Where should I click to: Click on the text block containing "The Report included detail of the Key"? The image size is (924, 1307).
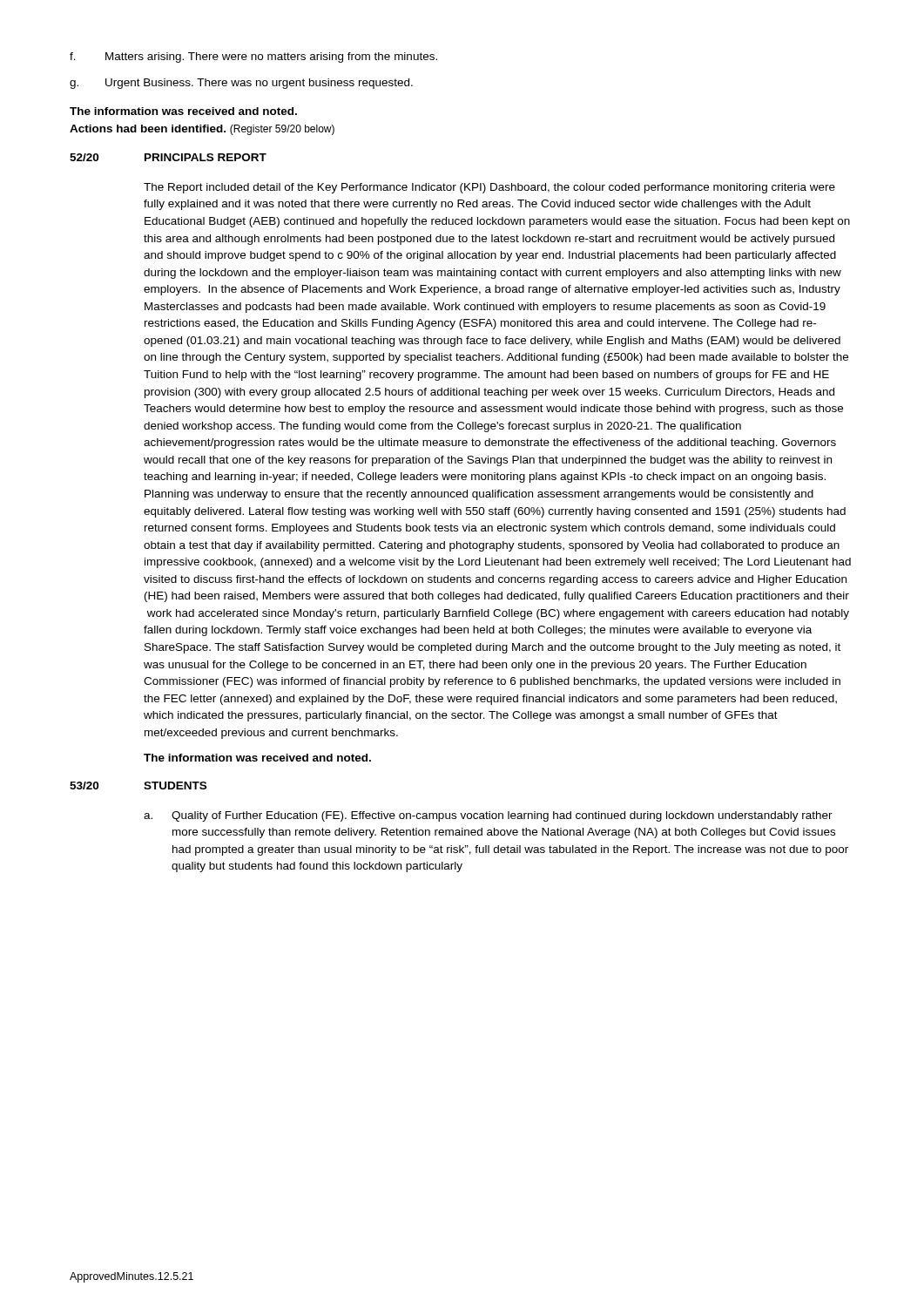[462, 460]
